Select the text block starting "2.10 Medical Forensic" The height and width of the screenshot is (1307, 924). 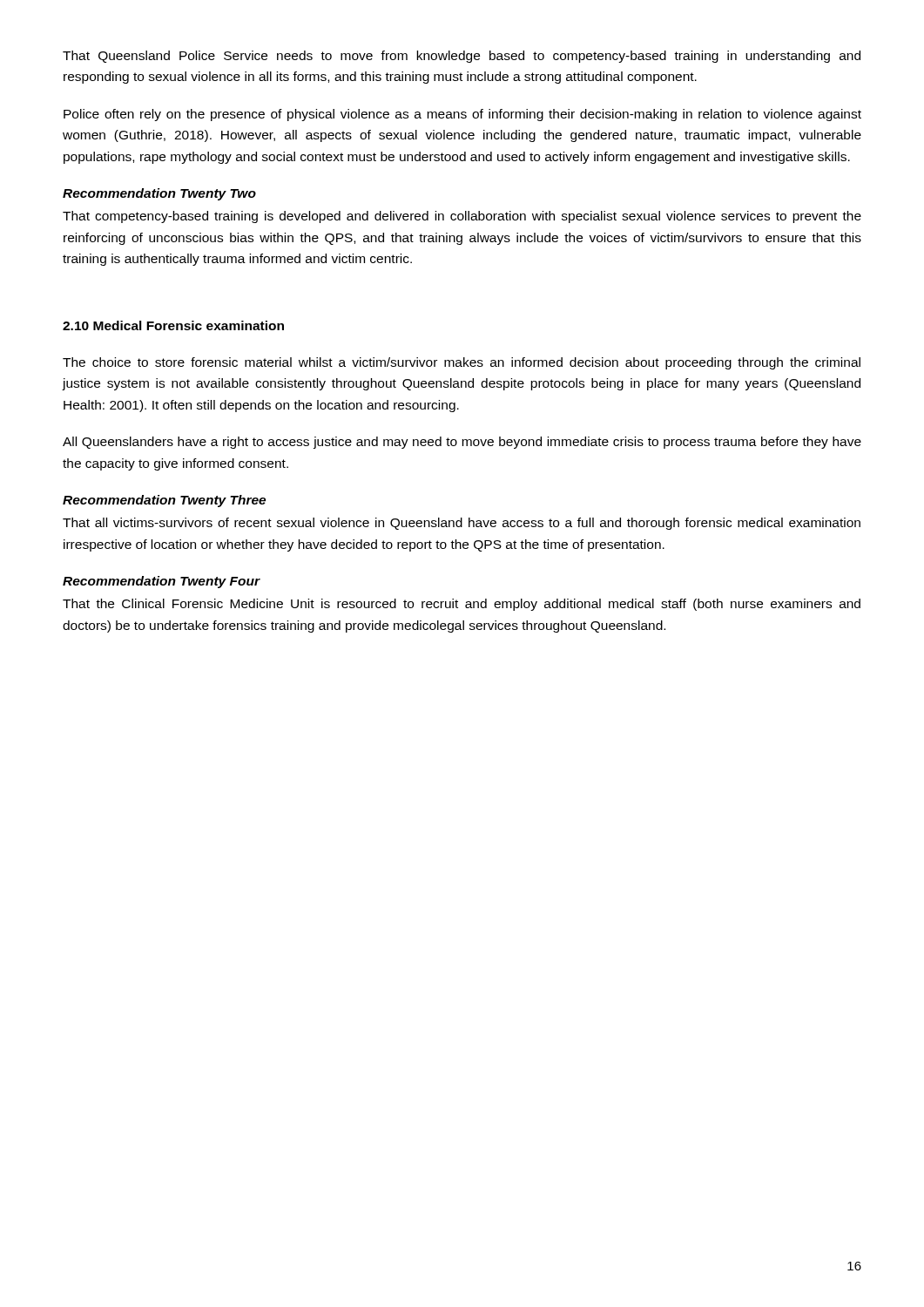pyautogui.click(x=174, y=325)
